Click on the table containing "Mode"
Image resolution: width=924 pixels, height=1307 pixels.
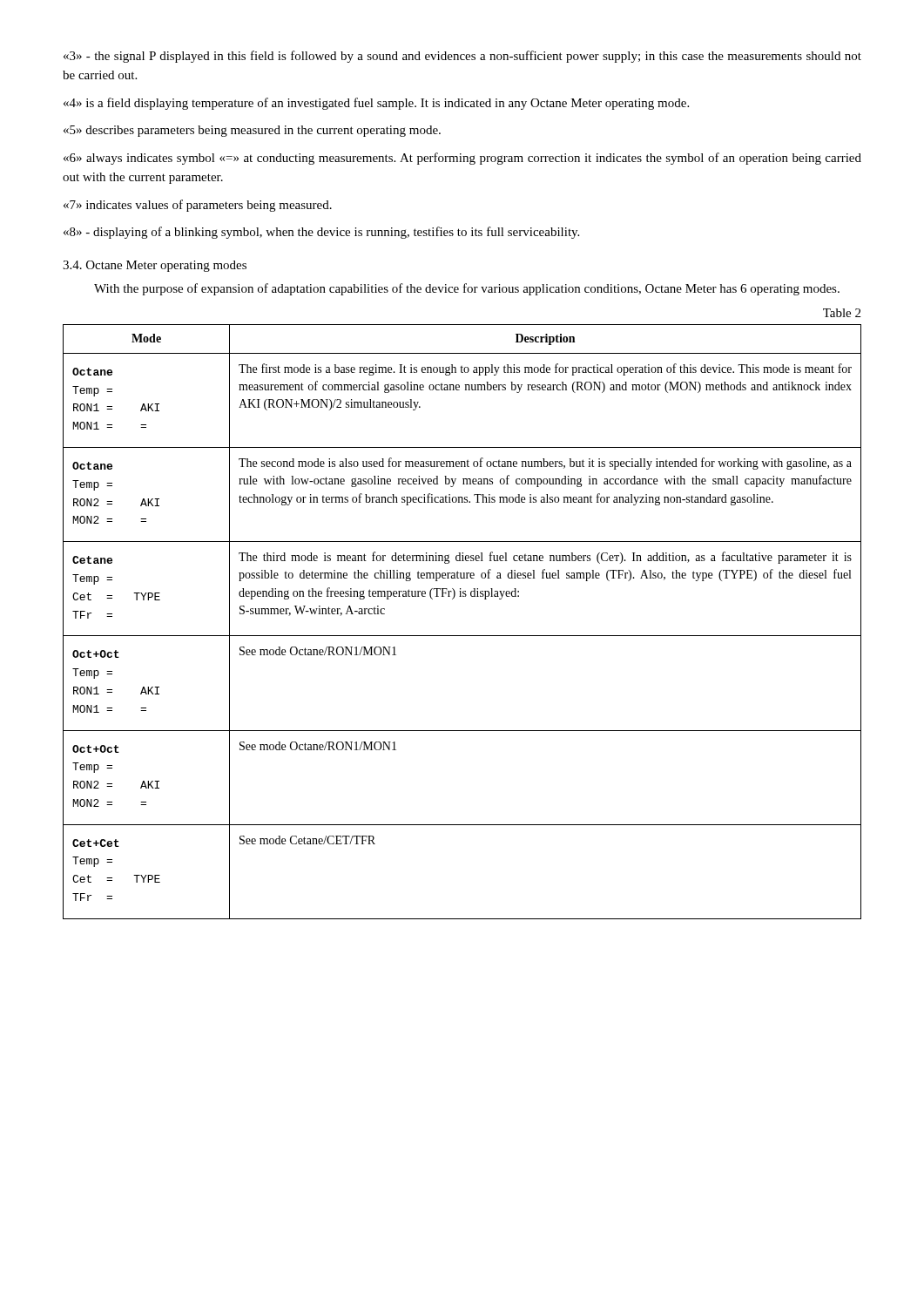(x=462, y=621)
